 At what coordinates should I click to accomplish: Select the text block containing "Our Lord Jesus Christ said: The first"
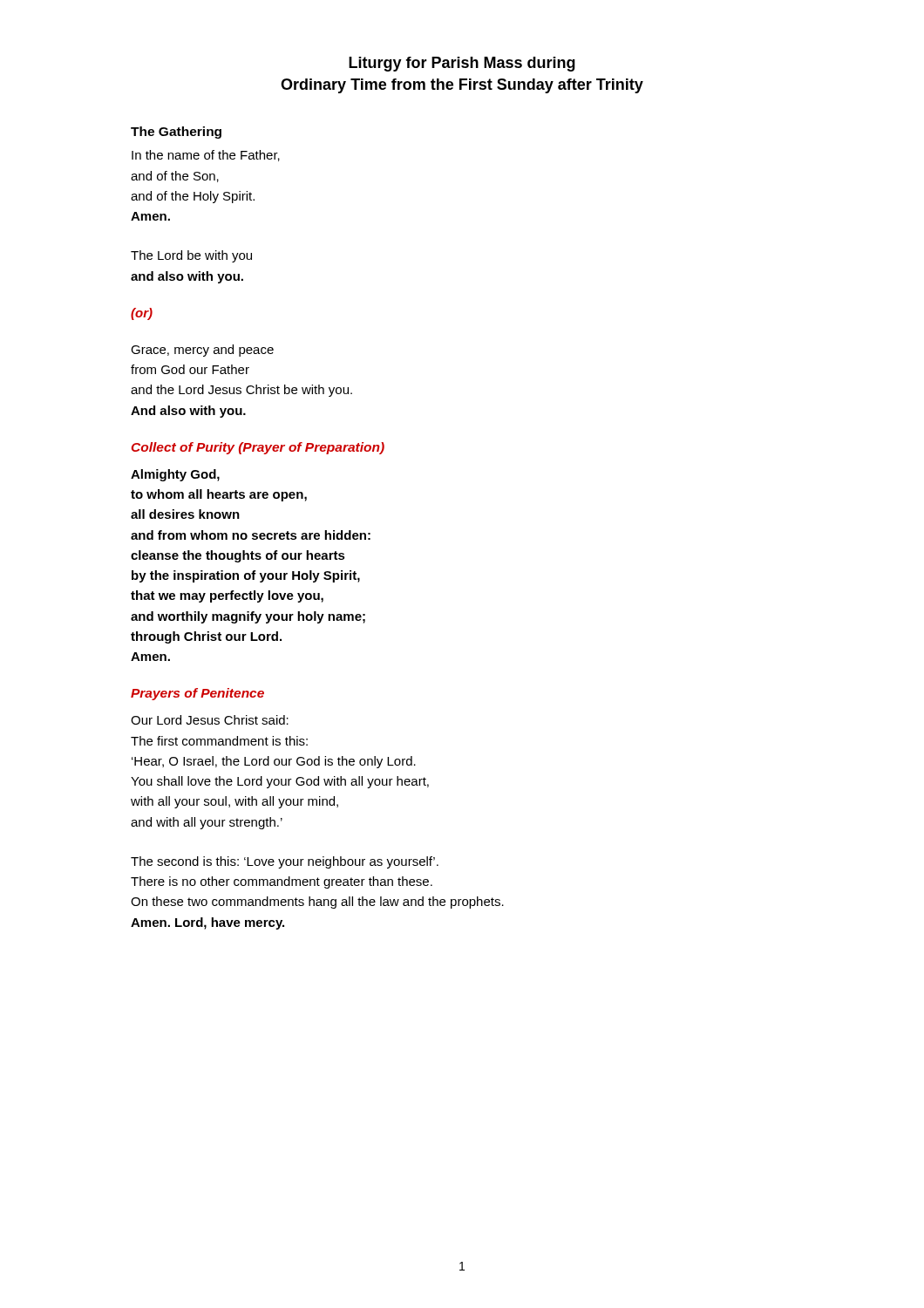tap(210, 720)
